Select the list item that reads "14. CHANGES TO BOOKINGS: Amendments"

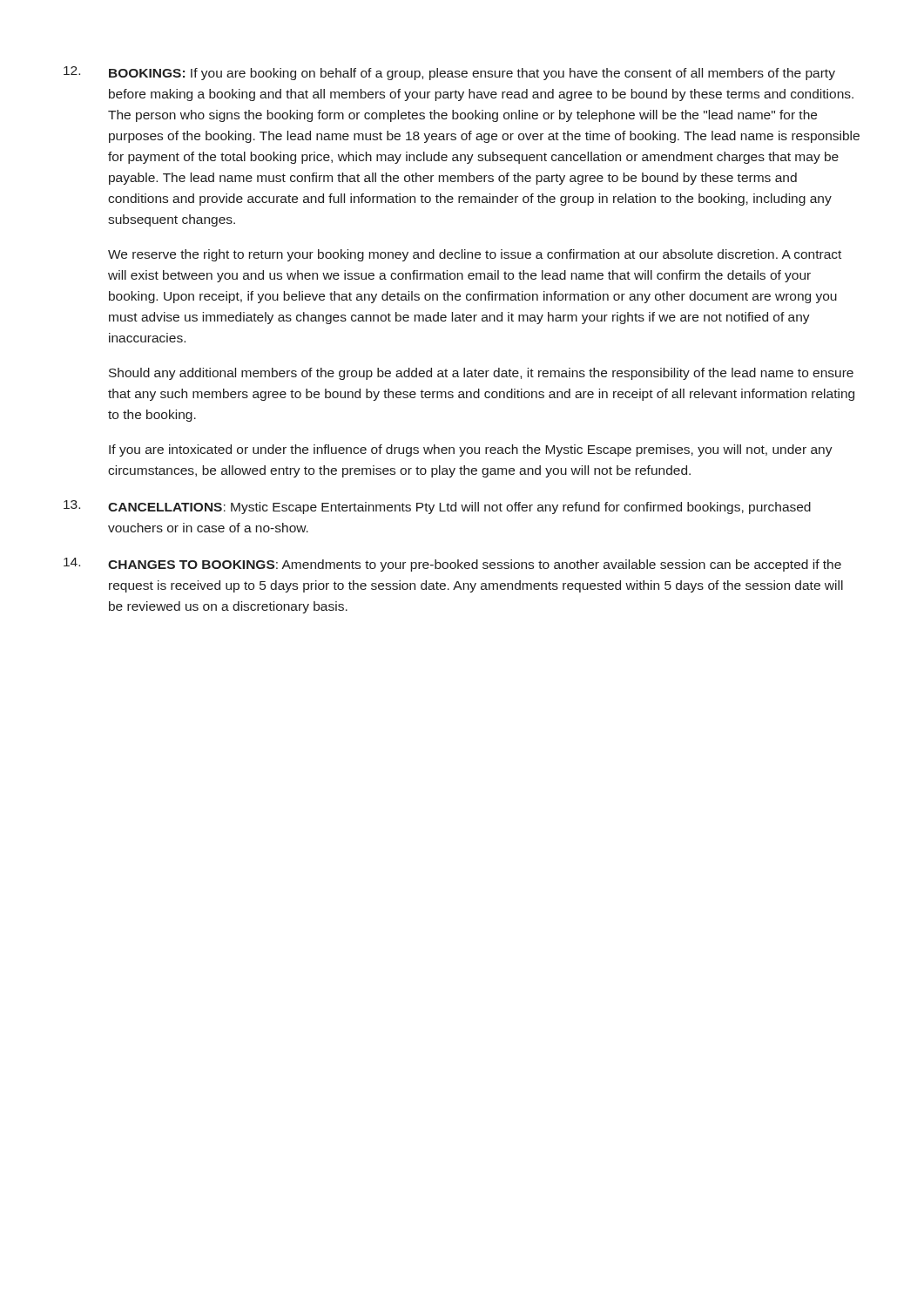point(462,586)
